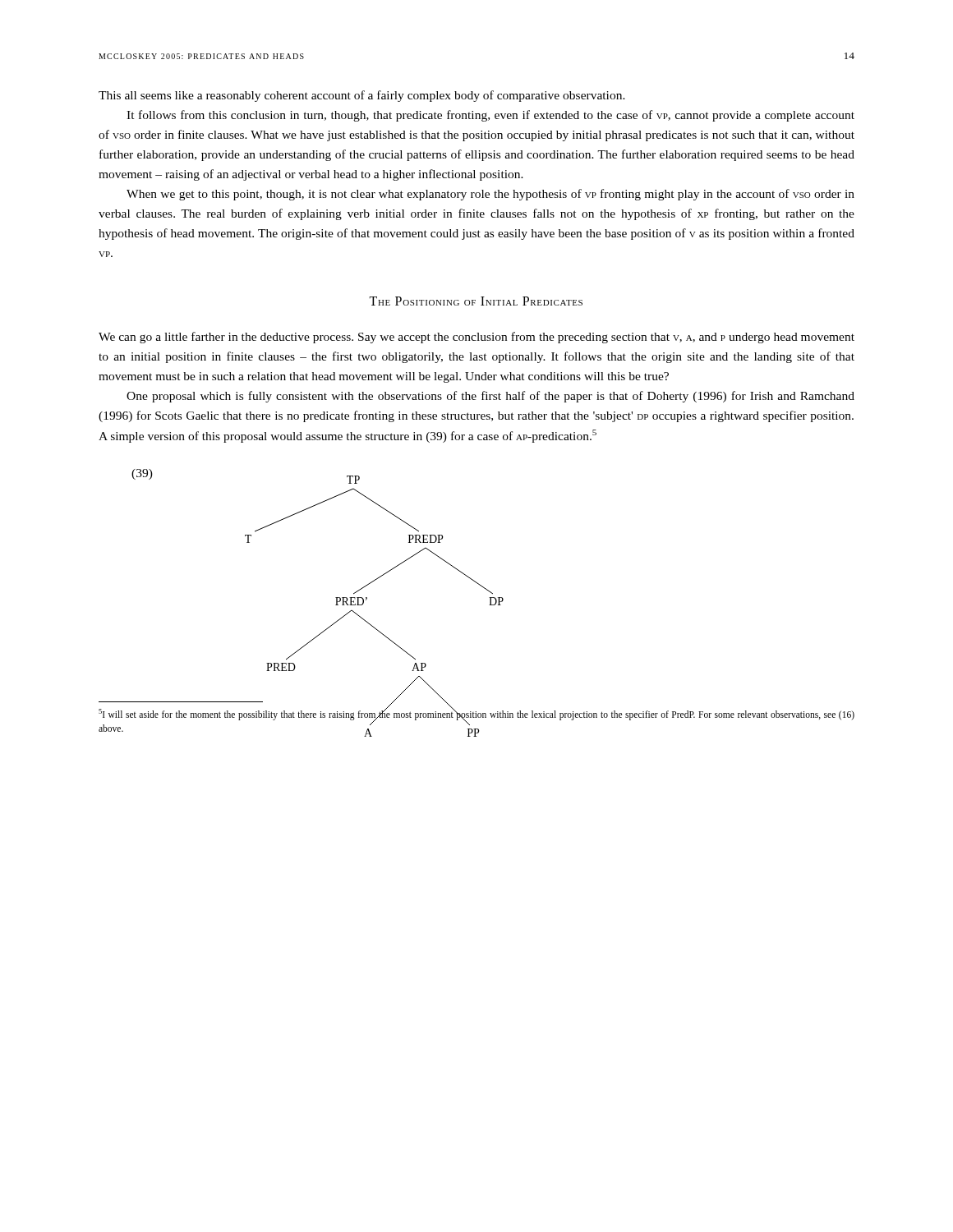Viewport: 953px width, 1232px height.
Task: Click a engineering diagram
Action: (493, 625)
